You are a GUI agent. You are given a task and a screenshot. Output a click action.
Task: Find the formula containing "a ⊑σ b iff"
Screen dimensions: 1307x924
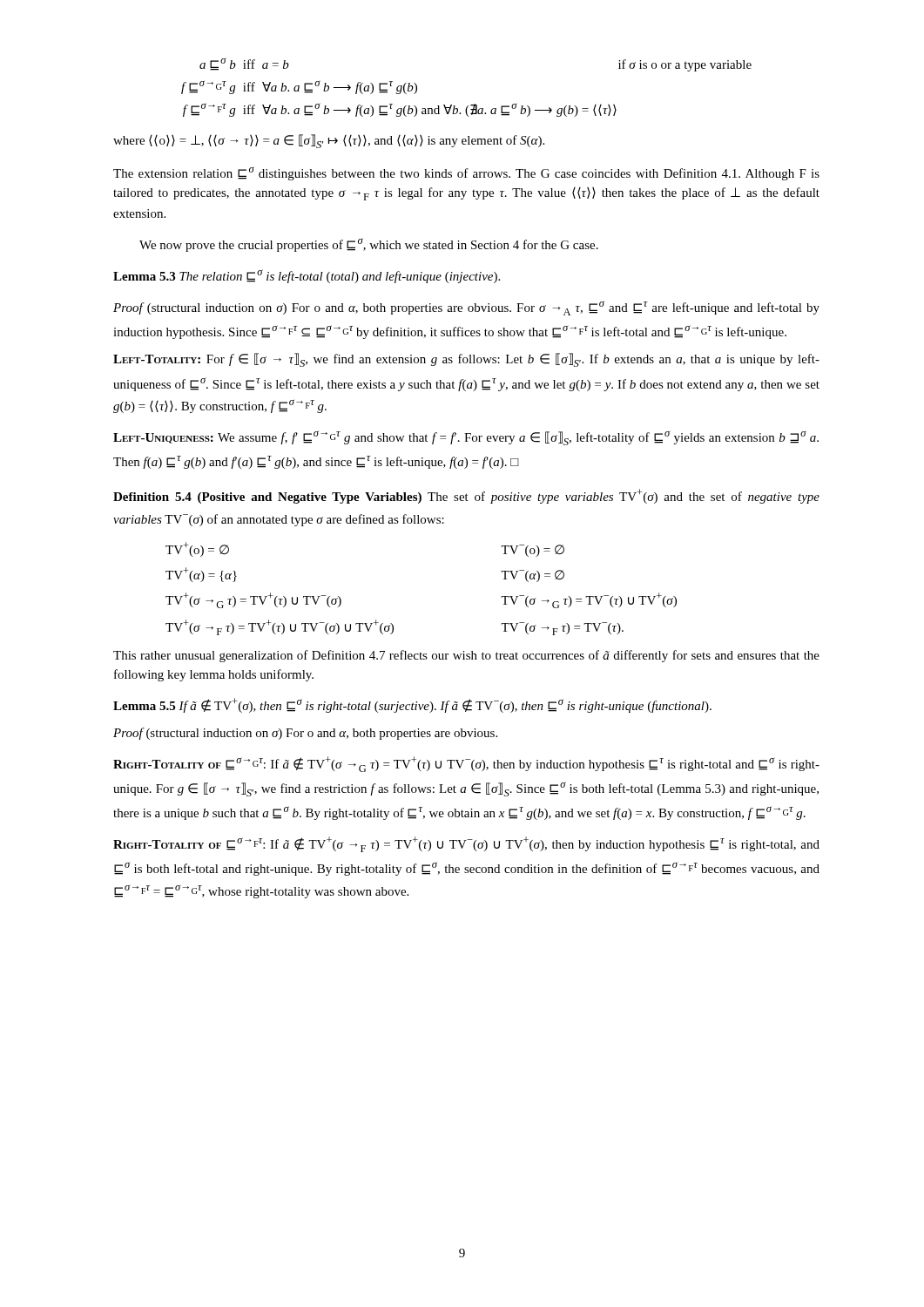pyautogui.click(x=244, y=64)
